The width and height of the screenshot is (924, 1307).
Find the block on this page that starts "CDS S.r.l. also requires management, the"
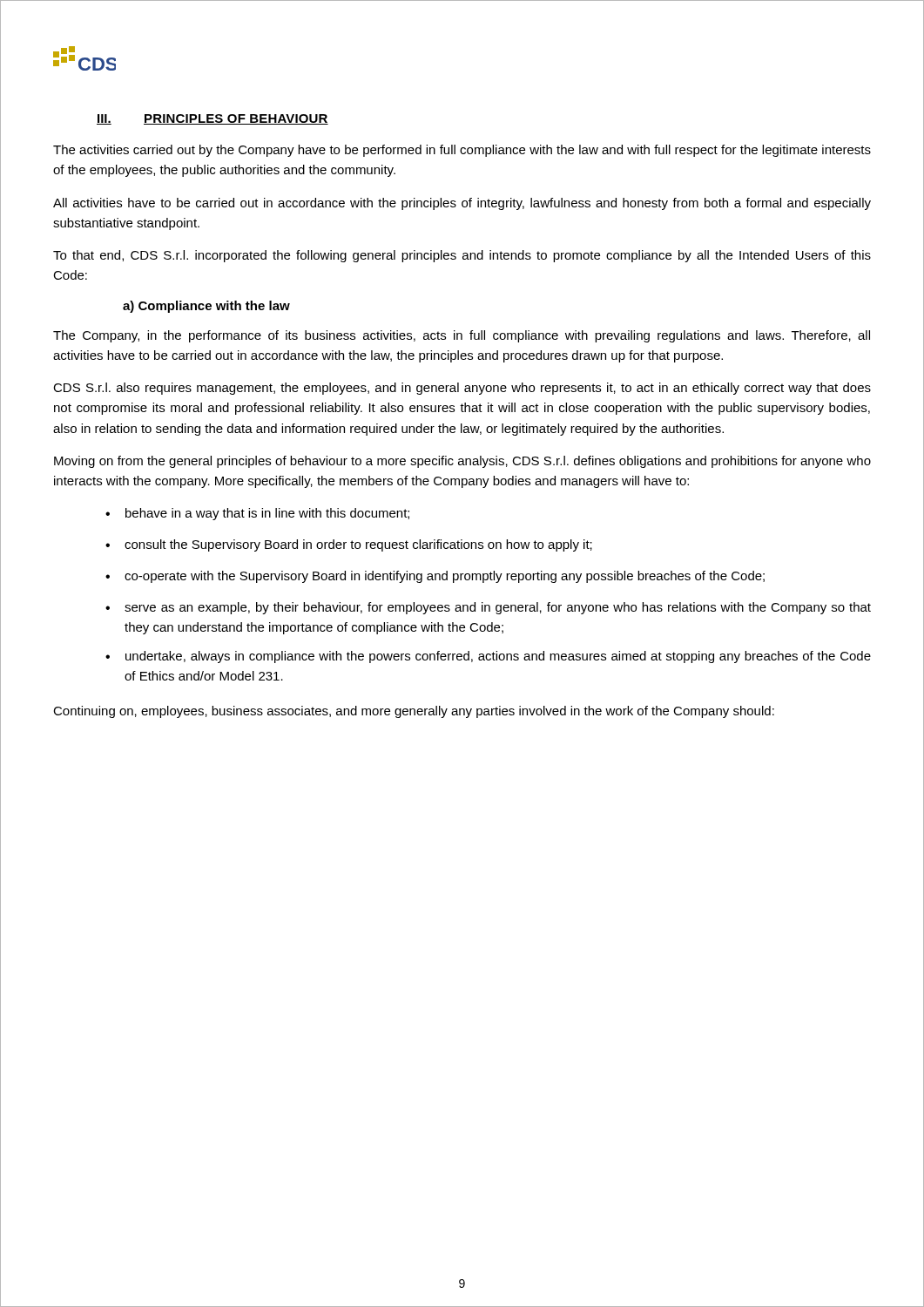[x=462, y=408]
